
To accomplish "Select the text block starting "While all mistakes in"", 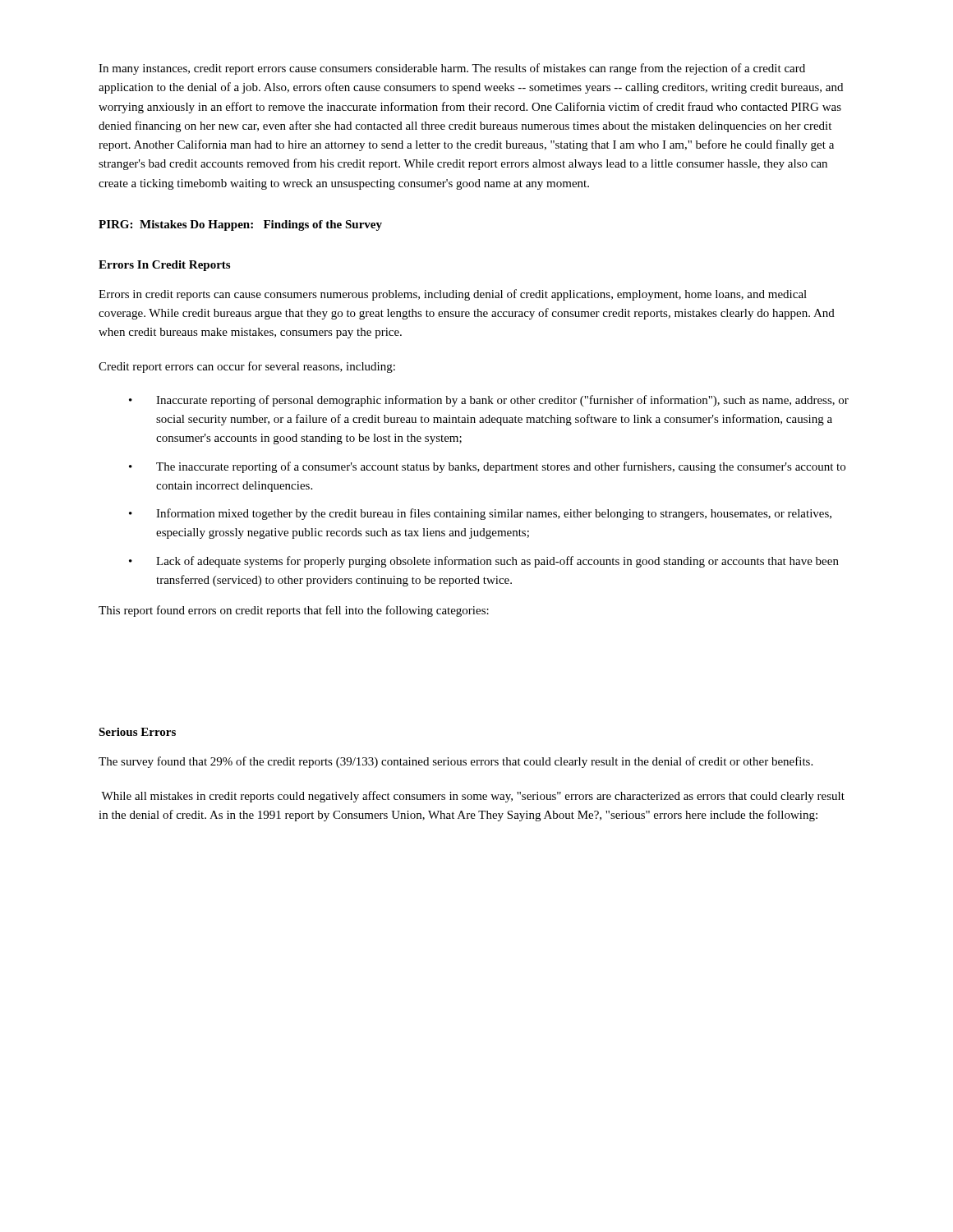I will click(471, 805).
